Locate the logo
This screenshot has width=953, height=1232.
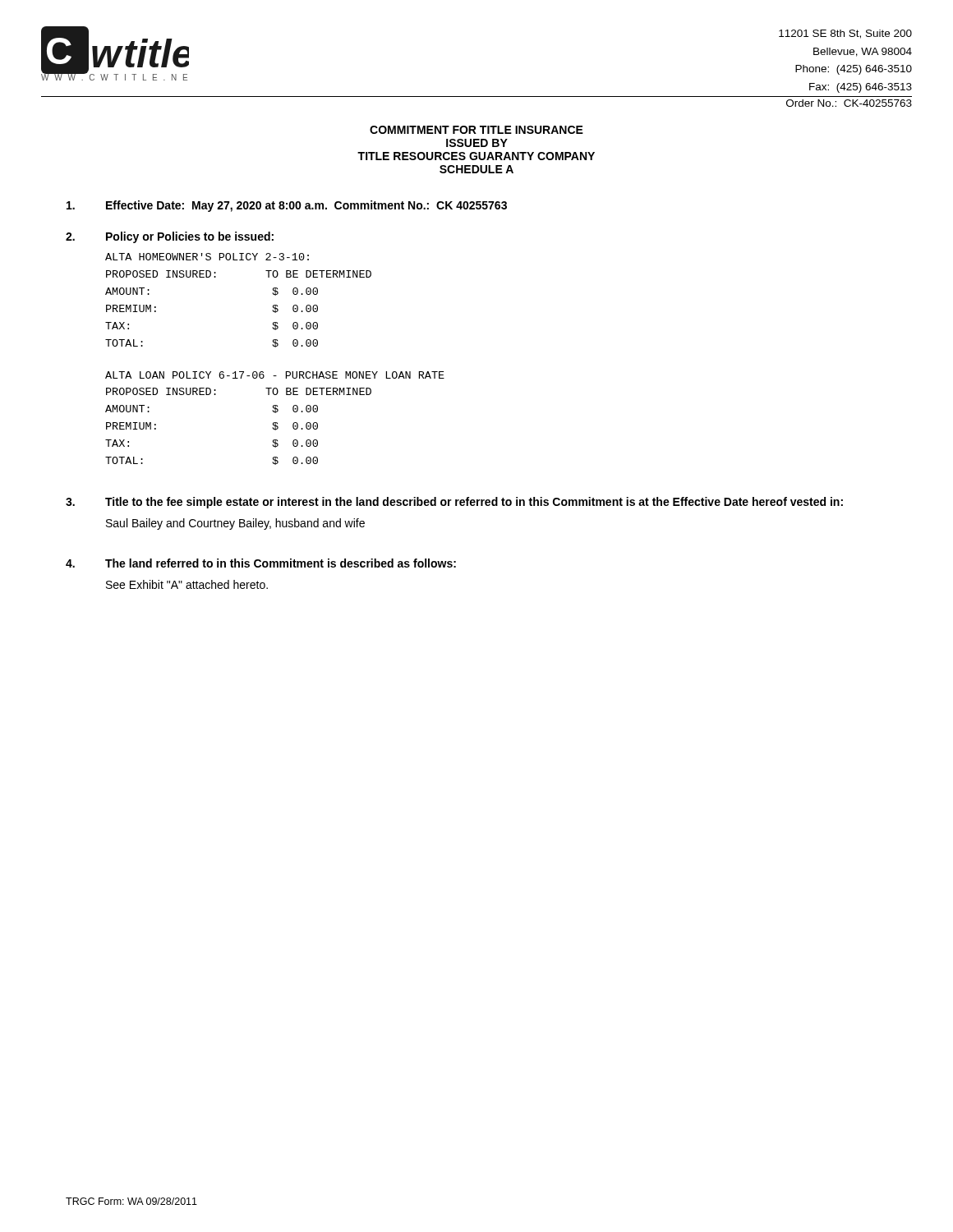115,53
